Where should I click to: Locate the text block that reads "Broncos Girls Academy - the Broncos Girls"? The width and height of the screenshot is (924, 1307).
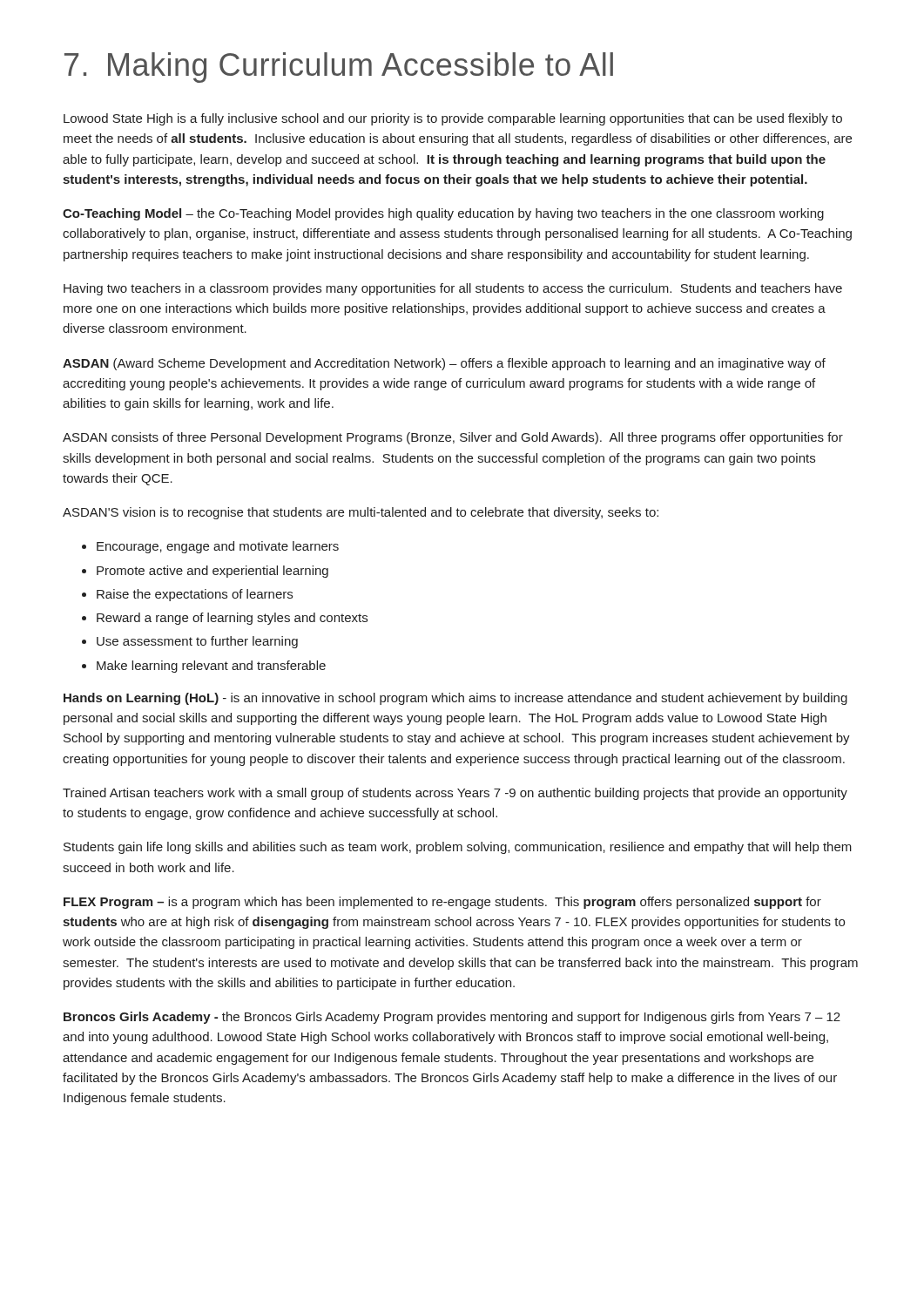[452, 1057]
